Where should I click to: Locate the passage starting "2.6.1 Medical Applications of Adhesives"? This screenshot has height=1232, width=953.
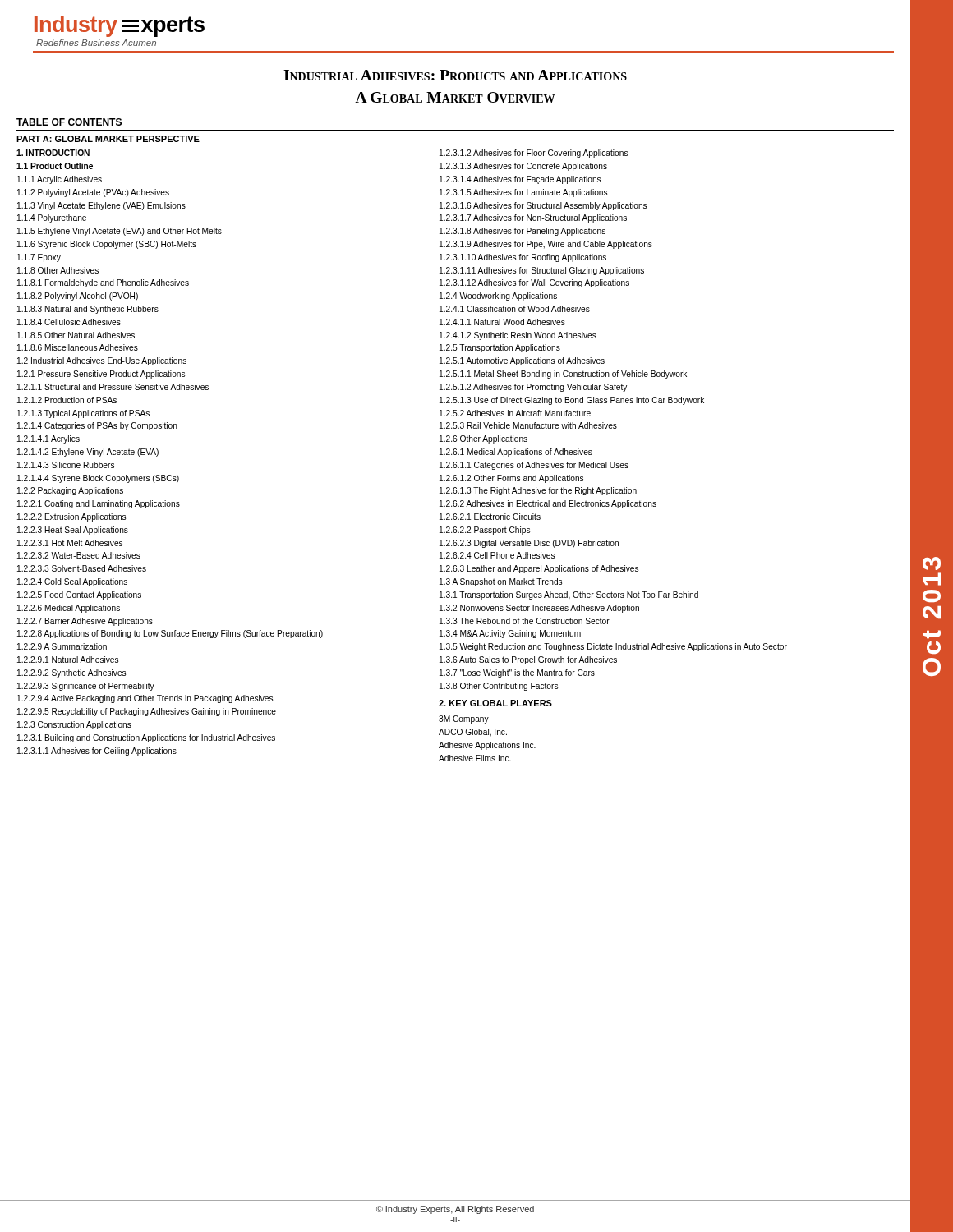tap(515, 452)
